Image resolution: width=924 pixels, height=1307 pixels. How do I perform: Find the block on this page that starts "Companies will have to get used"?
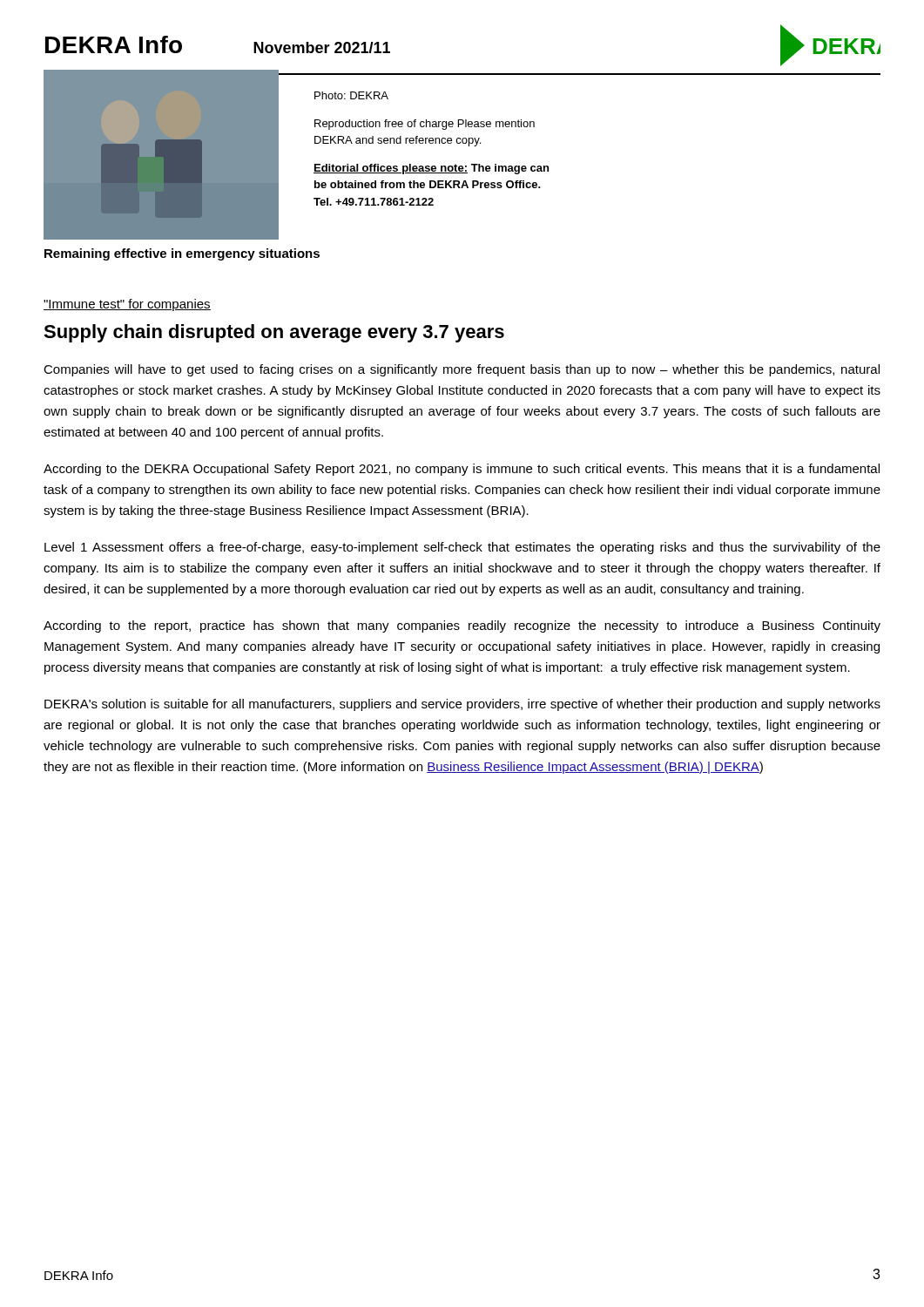462,400
